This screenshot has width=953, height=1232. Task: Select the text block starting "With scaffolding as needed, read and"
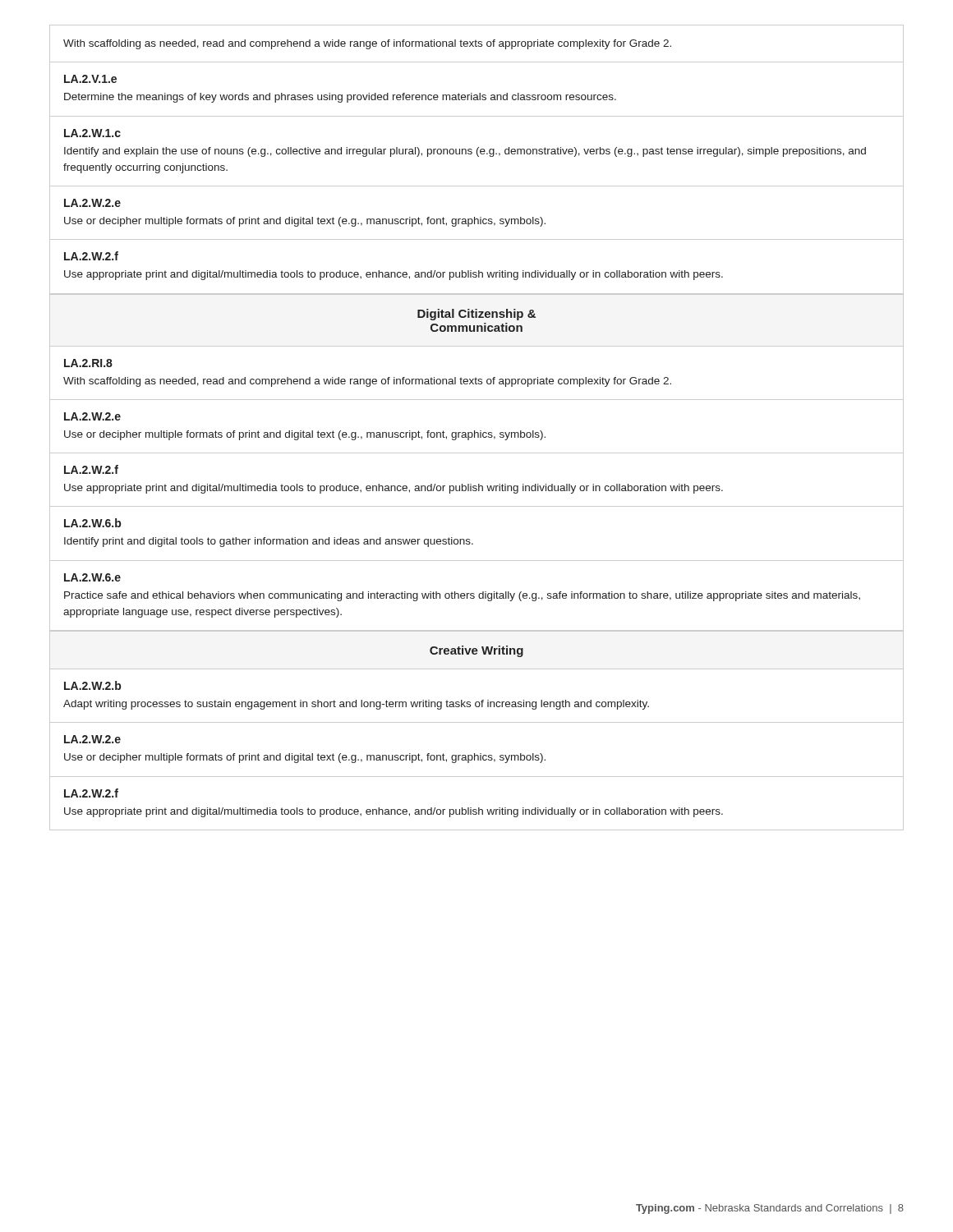(476, 44)
